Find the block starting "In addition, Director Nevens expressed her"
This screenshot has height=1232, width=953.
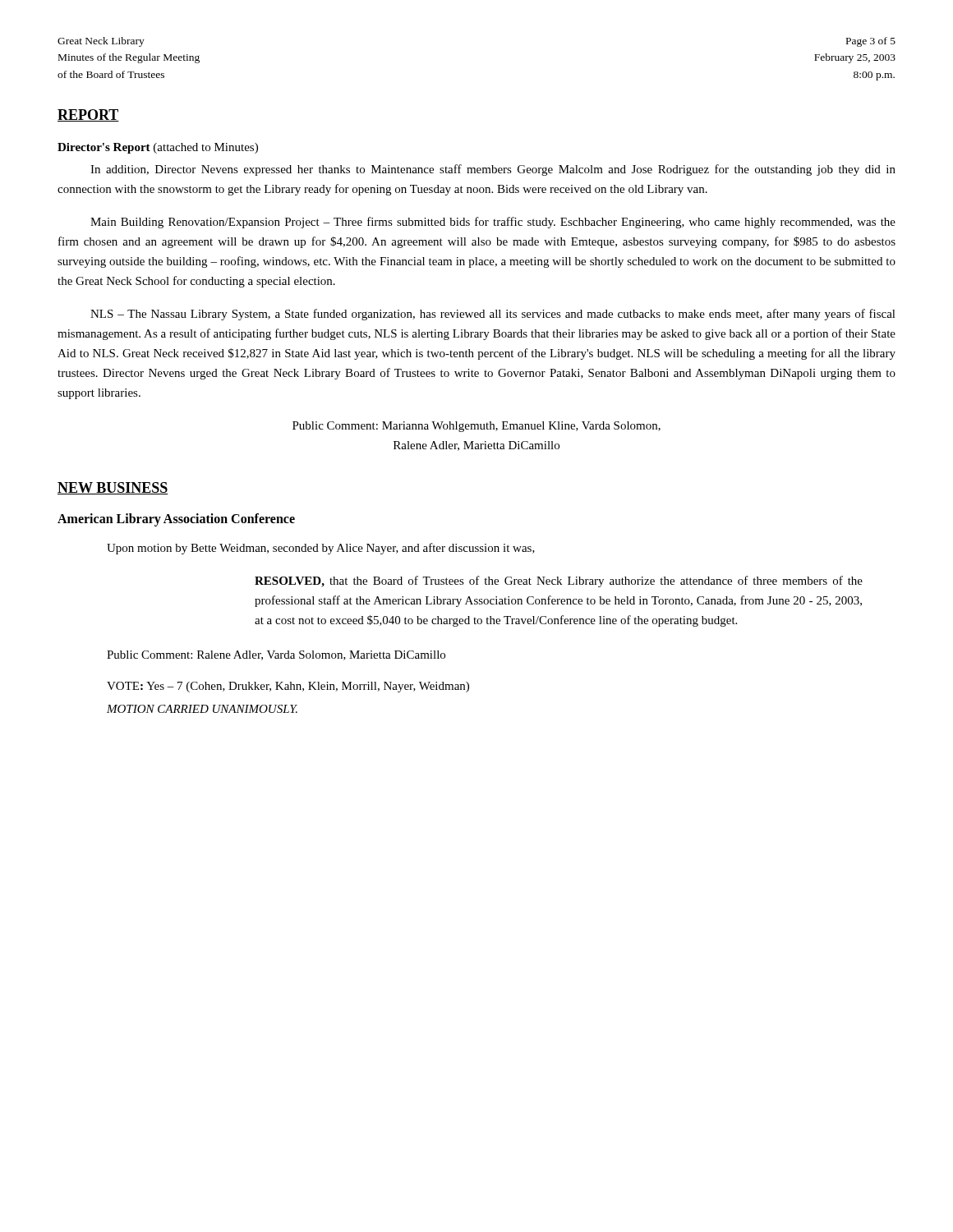pos(476,179)
